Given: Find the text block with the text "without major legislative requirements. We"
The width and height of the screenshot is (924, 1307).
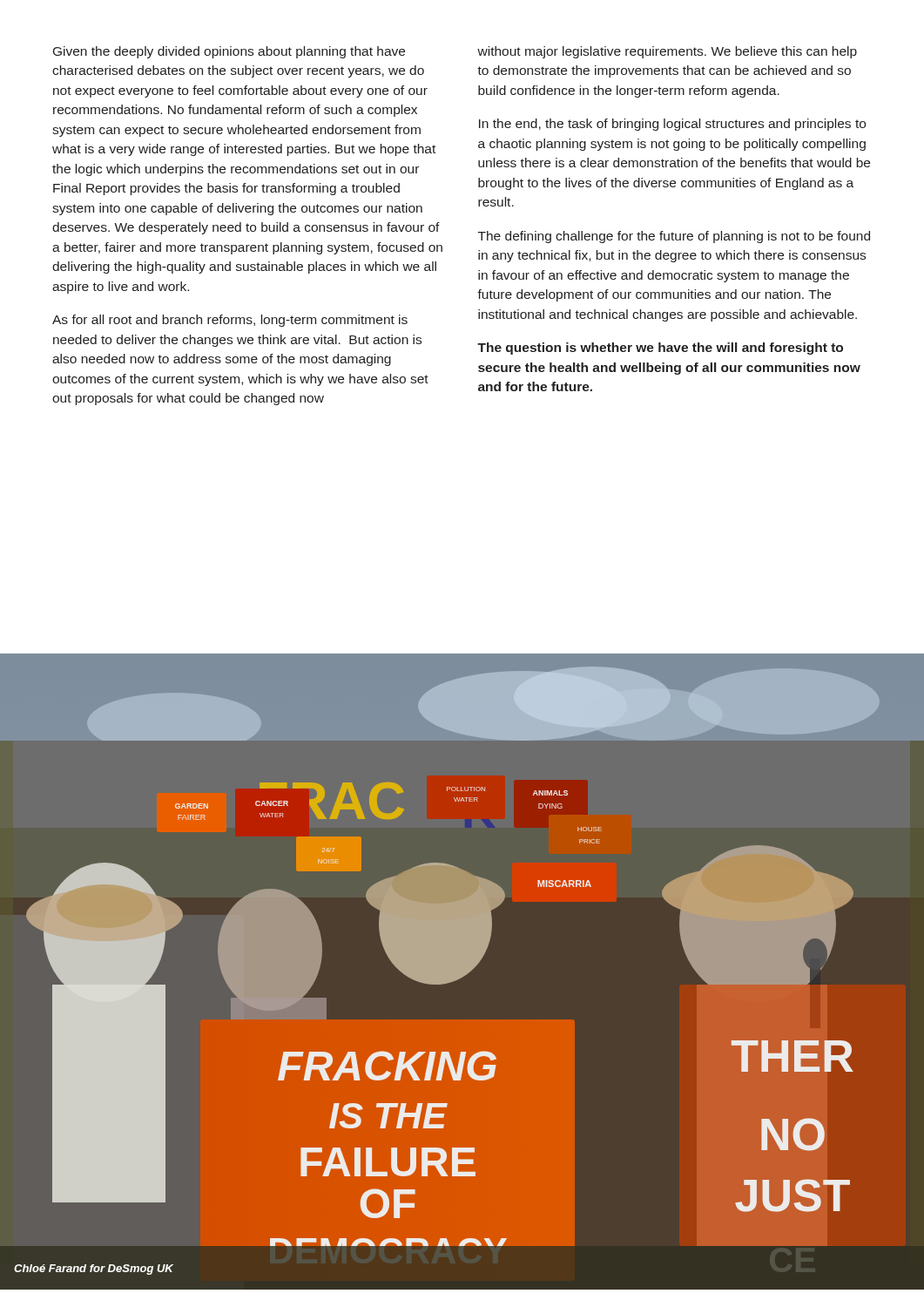Looking at the screenshot, I should point(667,52).
